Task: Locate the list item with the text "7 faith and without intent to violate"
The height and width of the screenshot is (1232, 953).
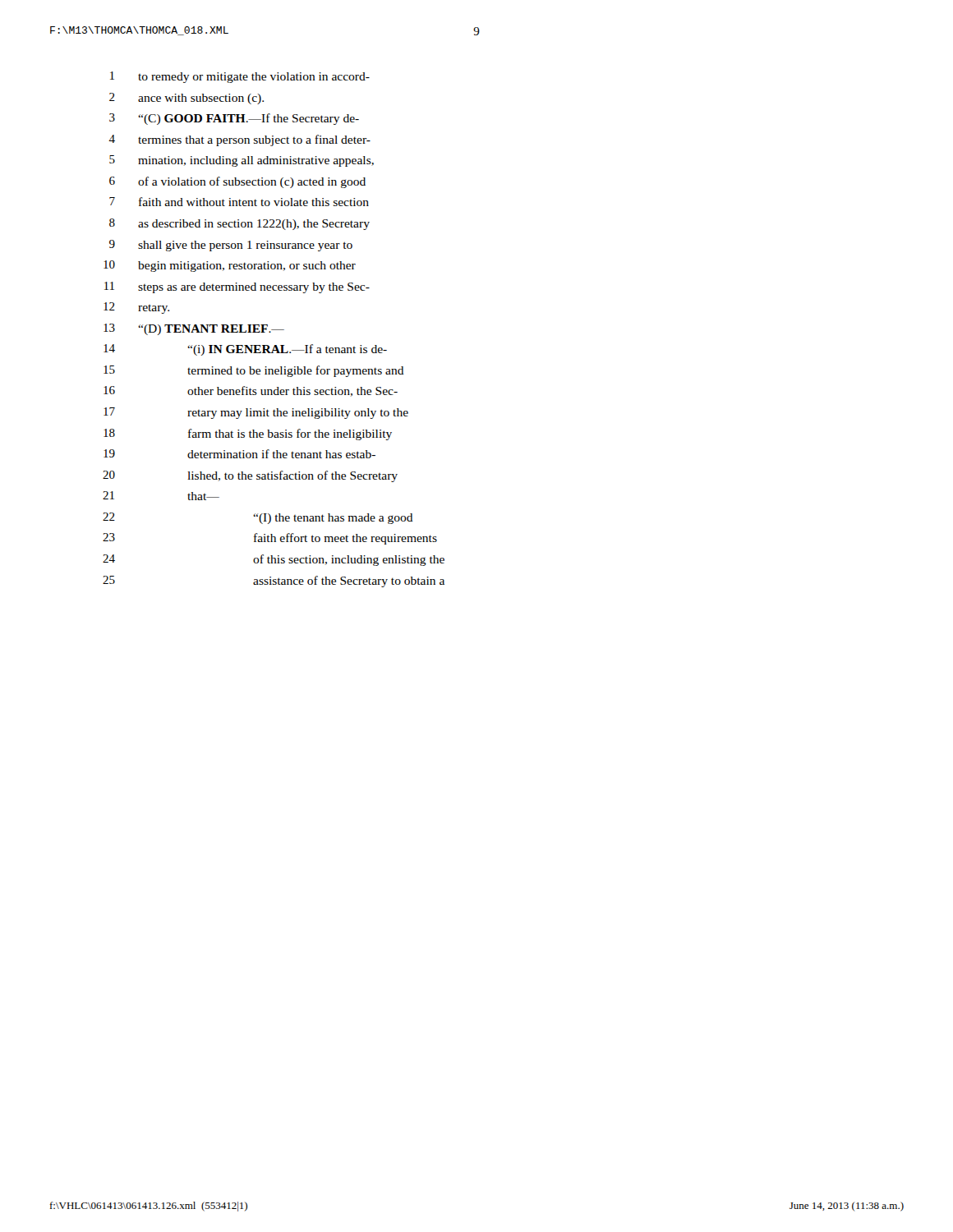Action: 239,202
